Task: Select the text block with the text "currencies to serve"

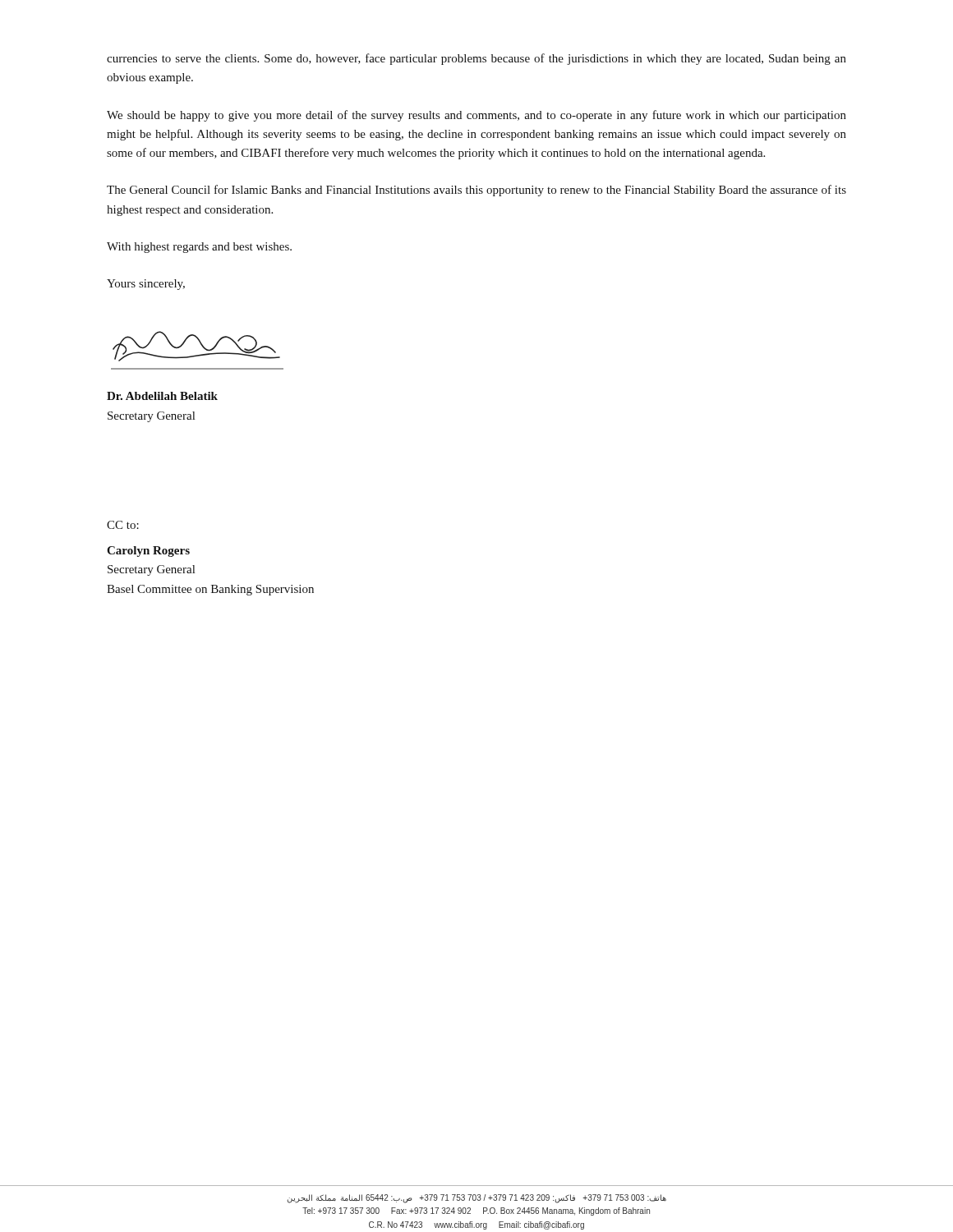Action: click(476, 68)
